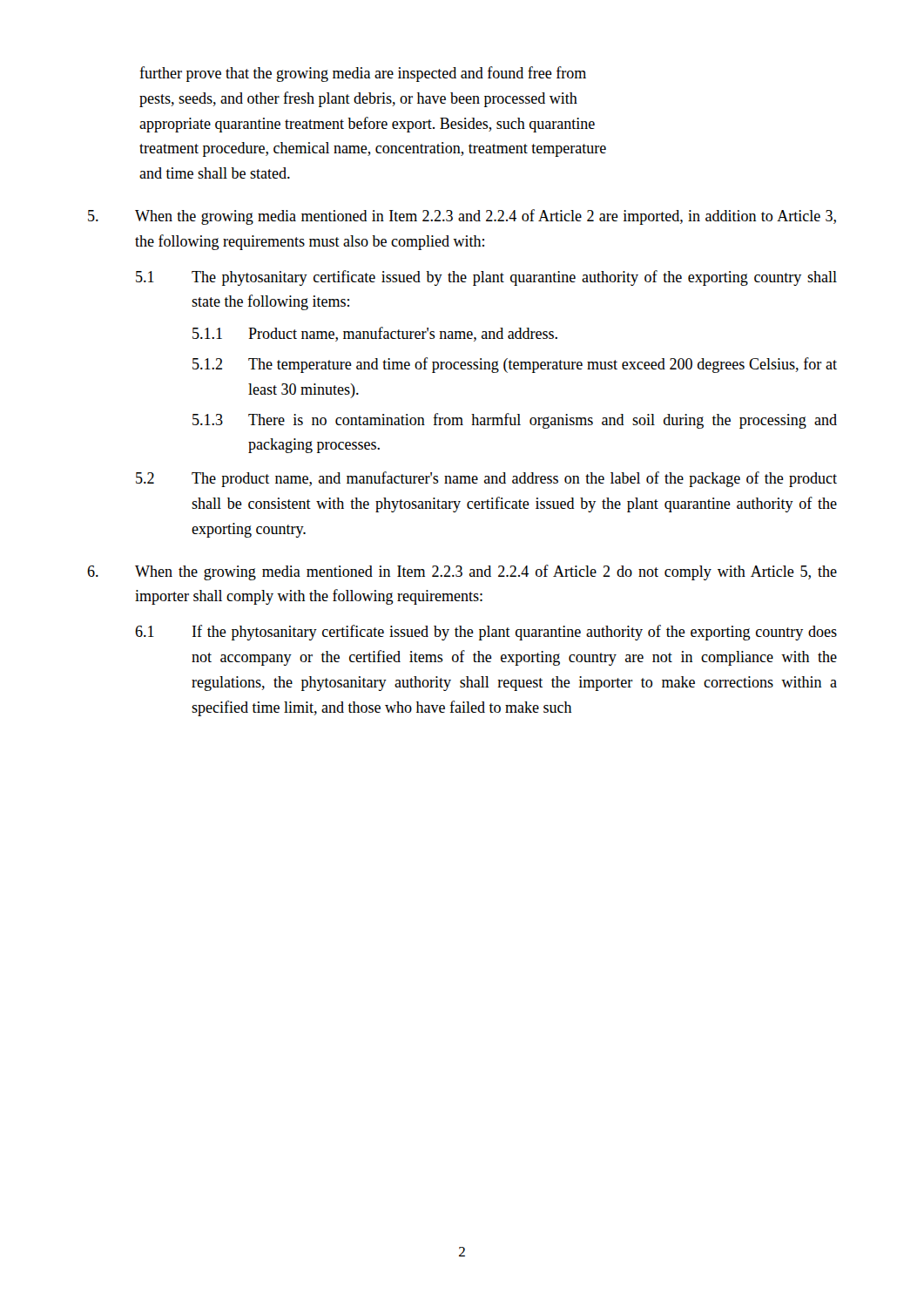
Task: Locate the list item with the text "5.1 The phytosanitary certificate issued by the plant"
Action: [x=486, y=290]
